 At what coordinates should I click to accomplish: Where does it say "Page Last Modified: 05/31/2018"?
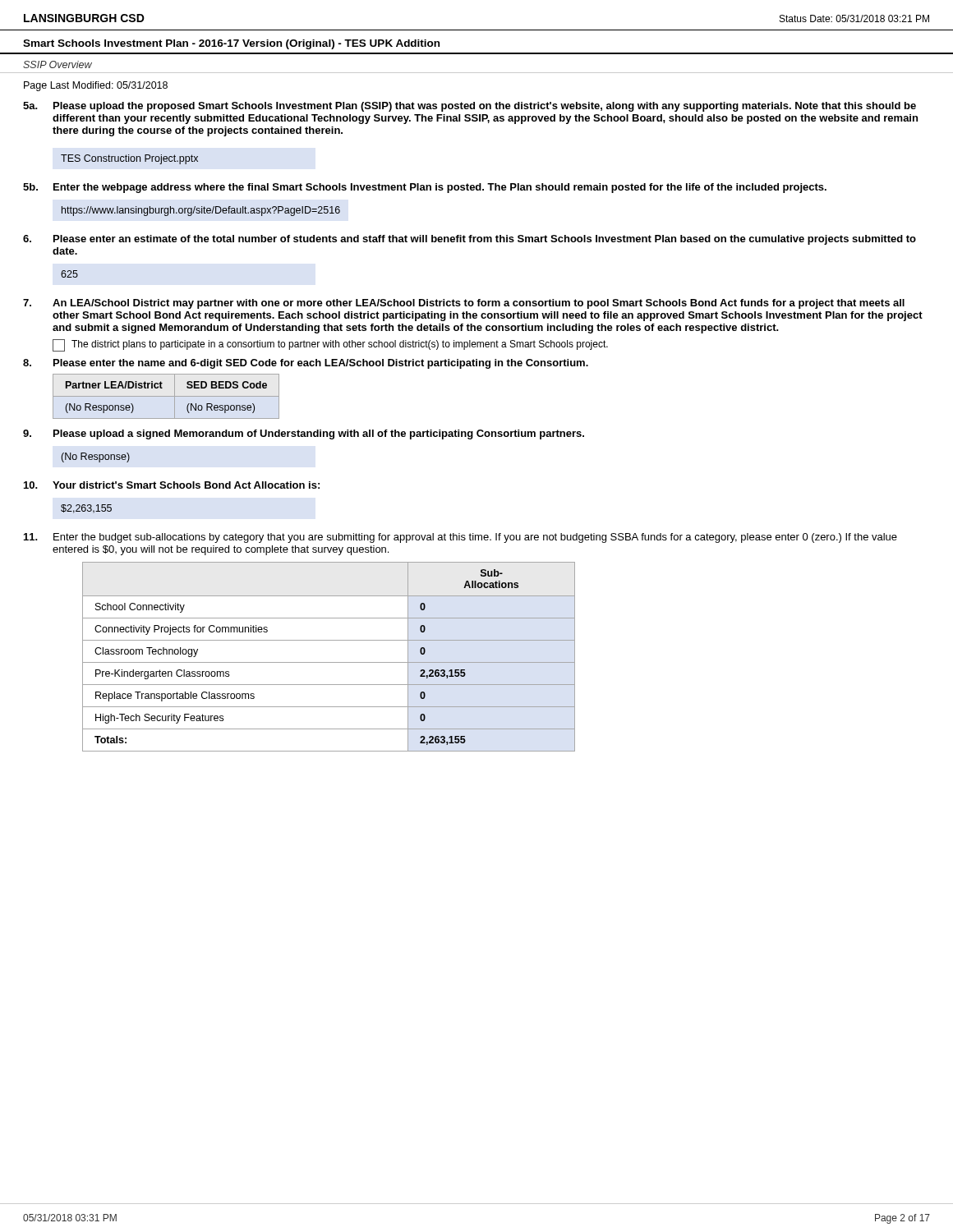95,85
